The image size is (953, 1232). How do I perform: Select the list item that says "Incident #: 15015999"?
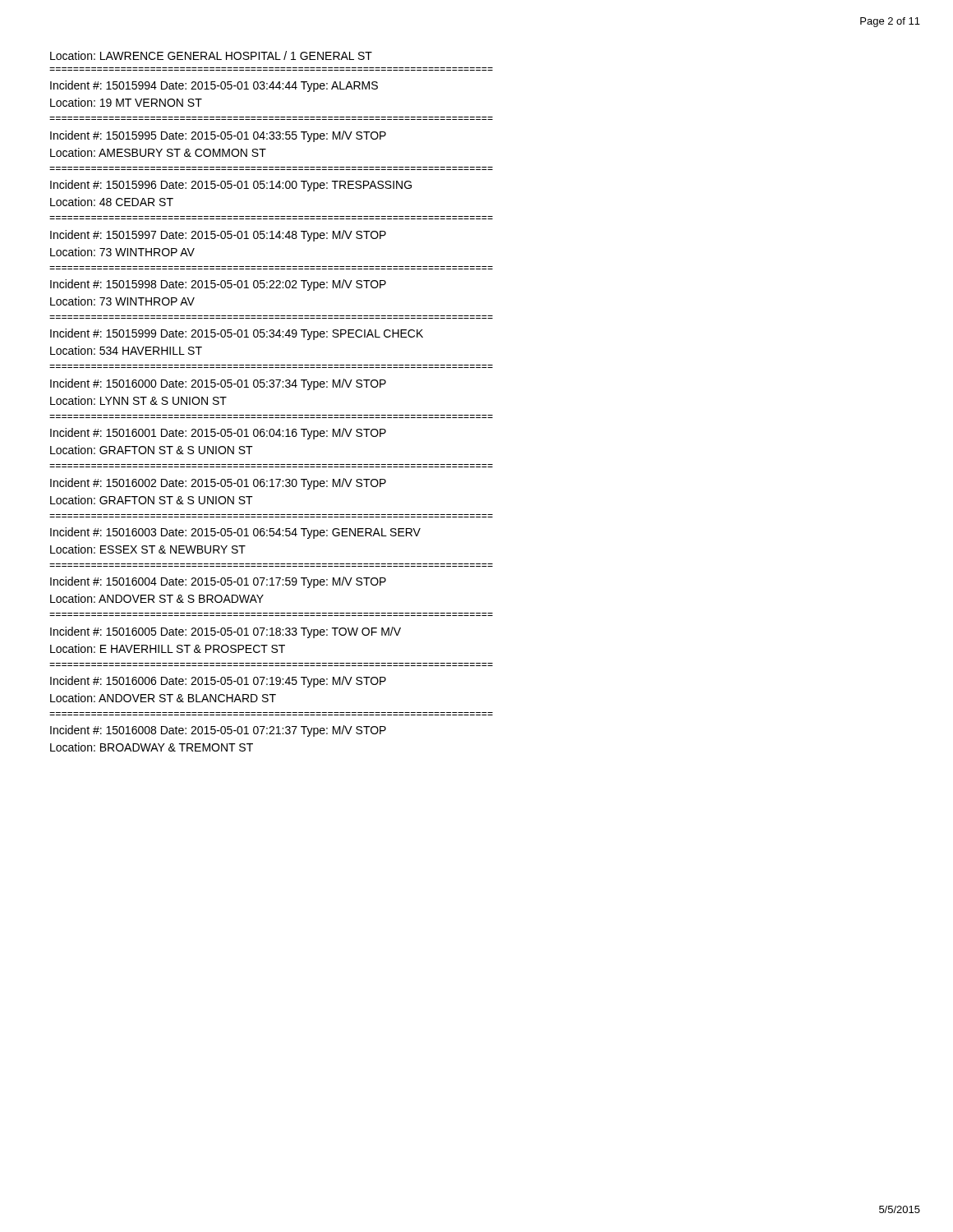click(x=237, y=334)
